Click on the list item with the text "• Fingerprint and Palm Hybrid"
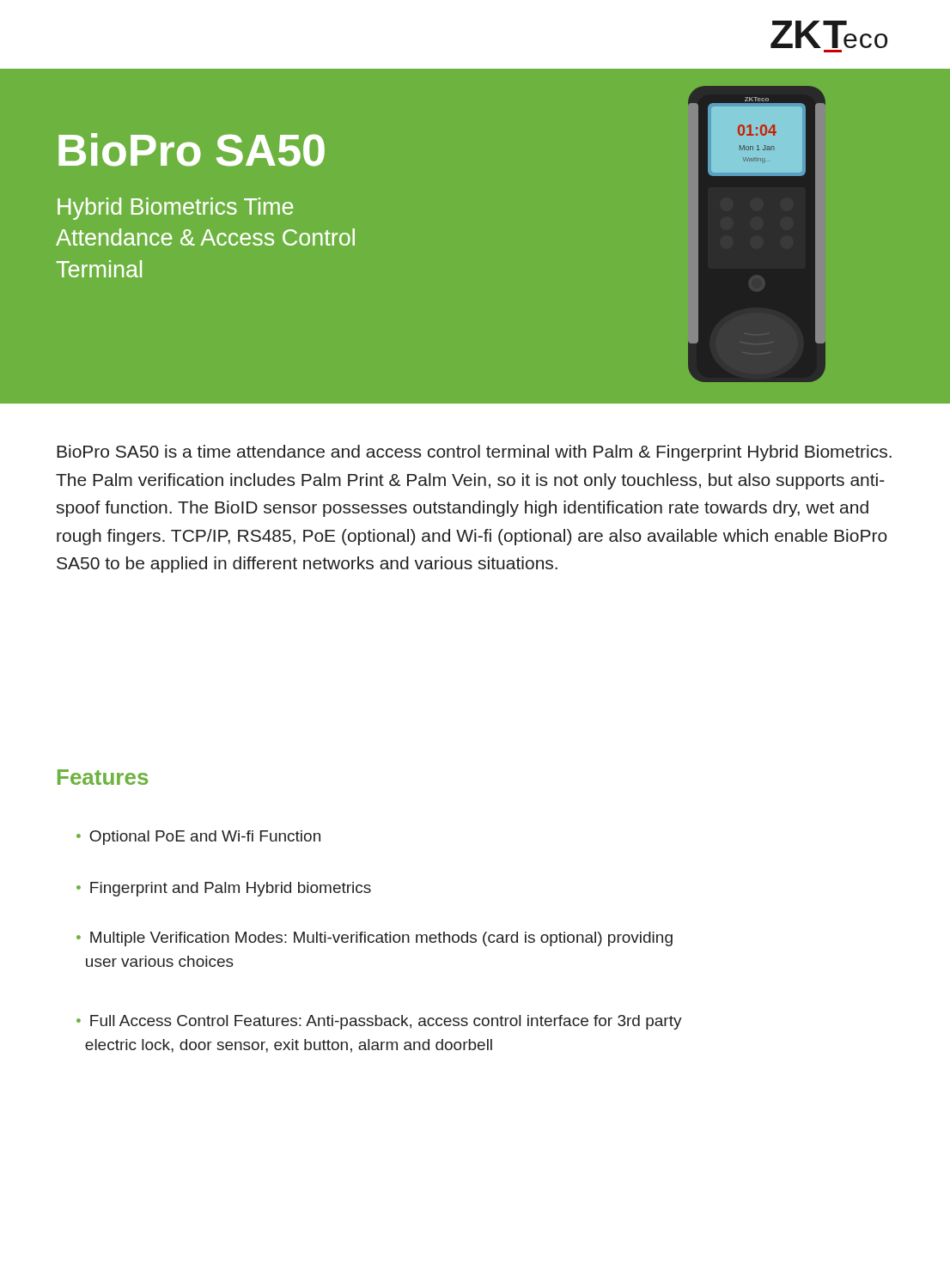Image resolution: width=950 pixels, height=1288 pixels. pyautogui.click(x=221, y=887)
